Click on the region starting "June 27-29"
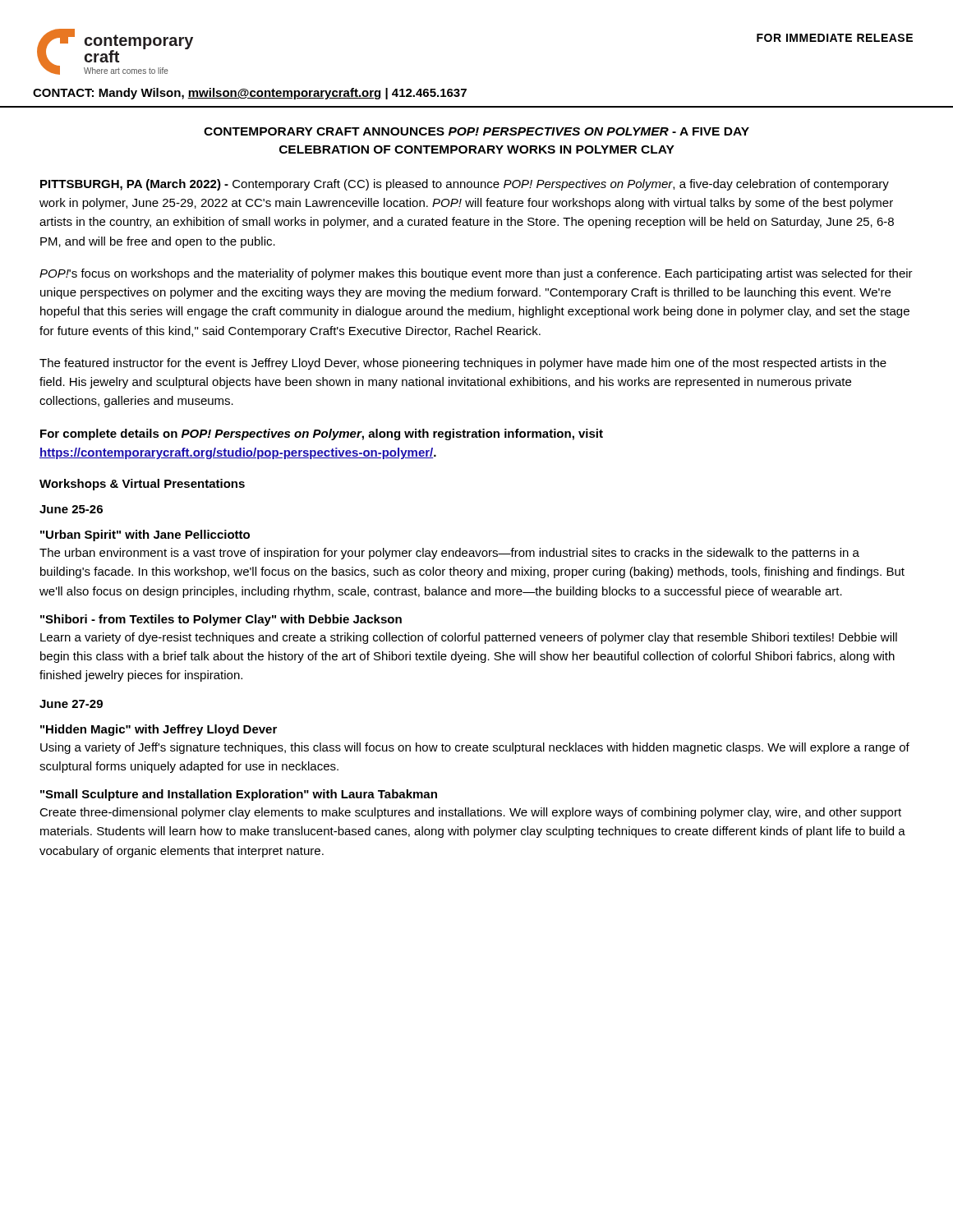The height and width of the screenshot is (1232, 953). pos(71,703)
